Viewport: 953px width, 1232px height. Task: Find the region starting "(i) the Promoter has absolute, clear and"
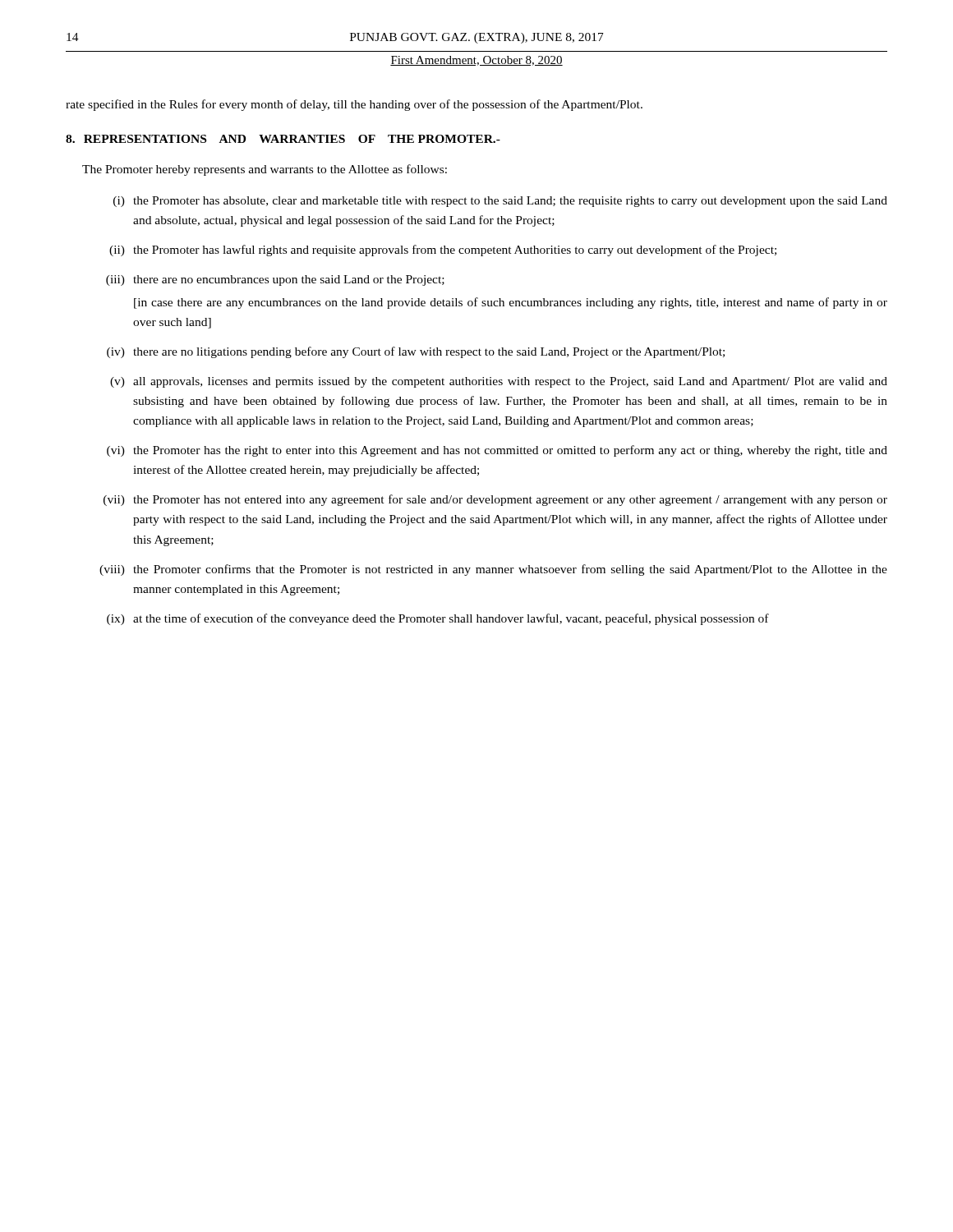pyautogui.click(x=485, y=211)
